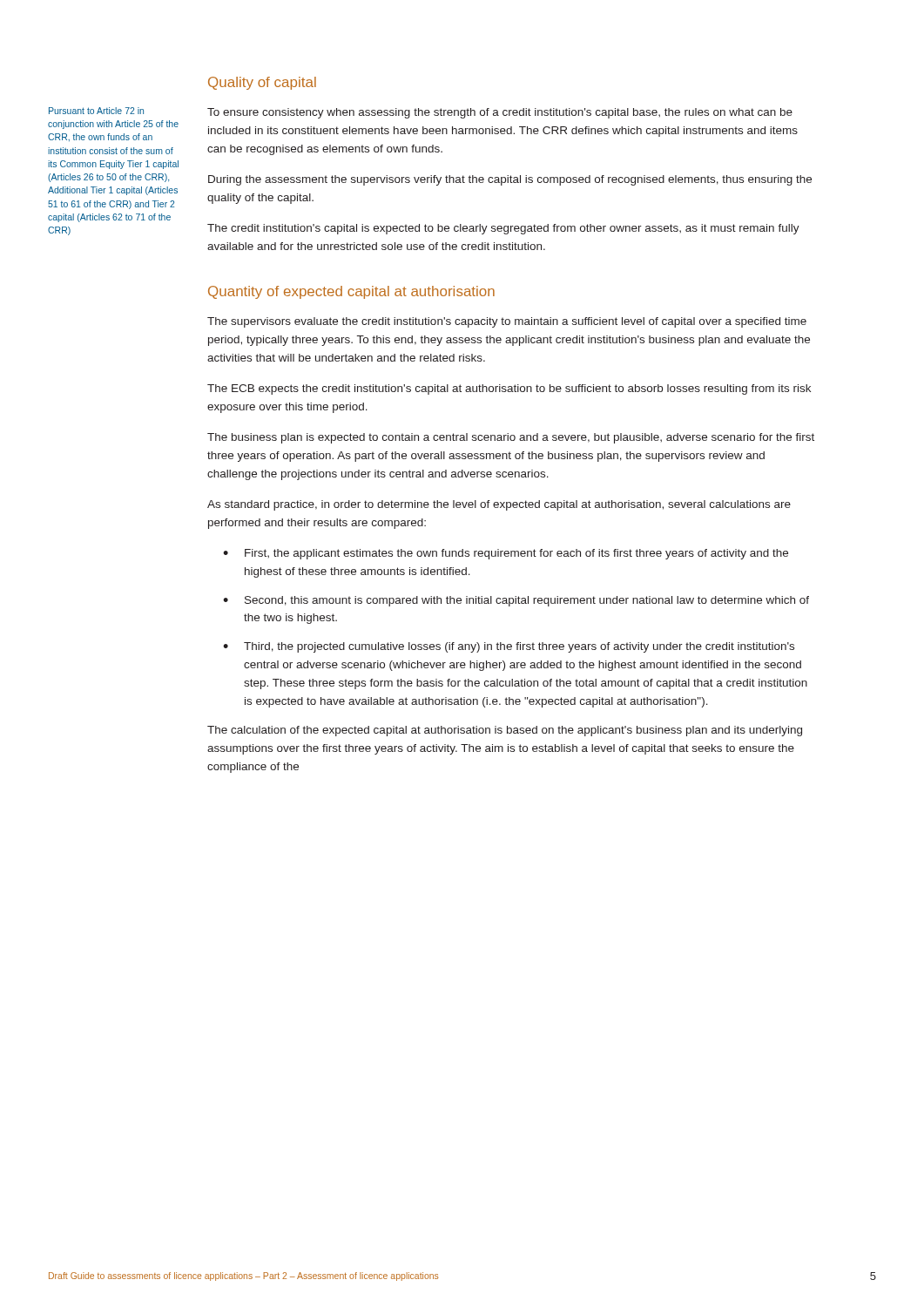Locate the element starting "The credit institution's"

503,237
